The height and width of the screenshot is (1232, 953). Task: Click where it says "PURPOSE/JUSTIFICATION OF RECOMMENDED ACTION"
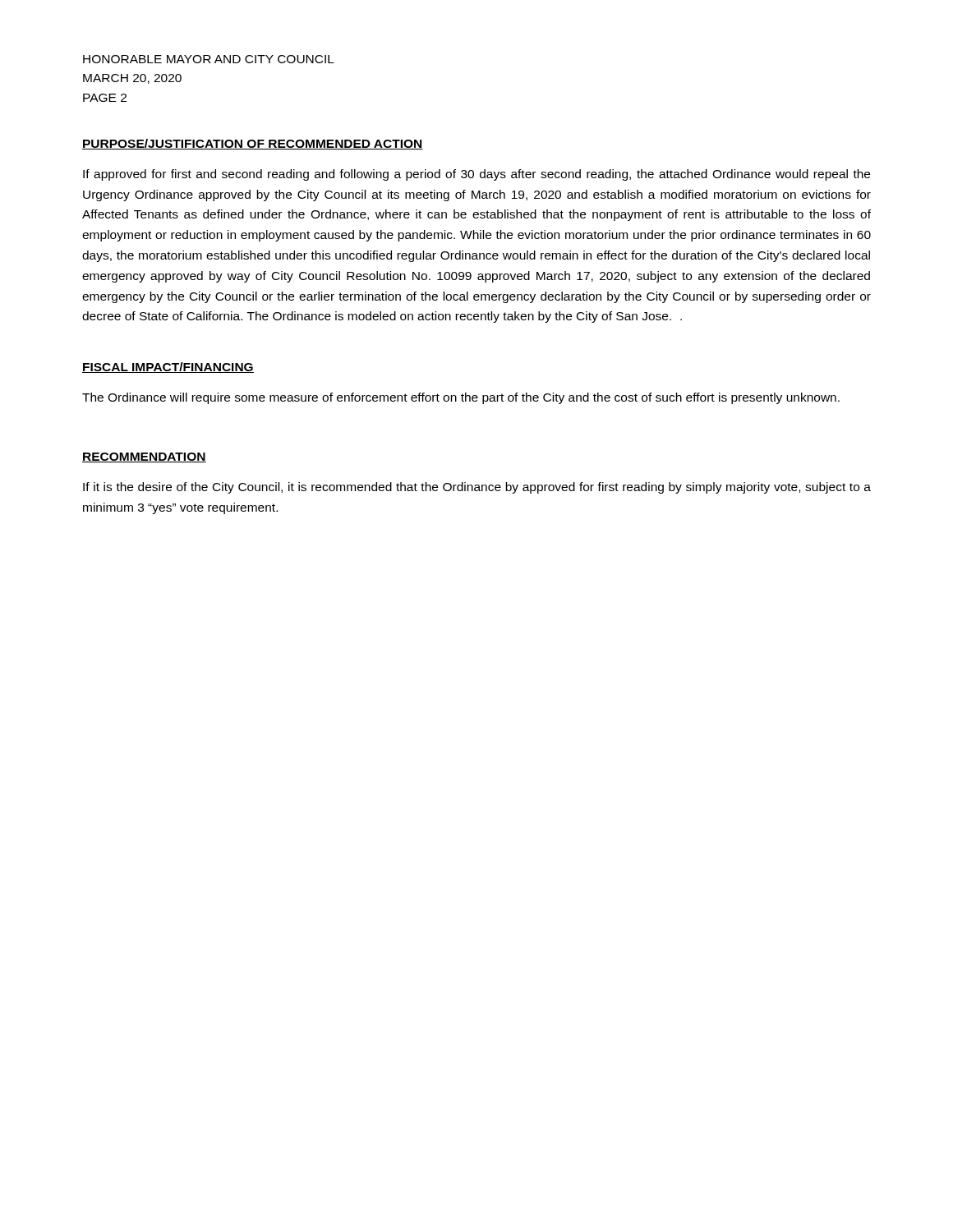tap(252, 143)
